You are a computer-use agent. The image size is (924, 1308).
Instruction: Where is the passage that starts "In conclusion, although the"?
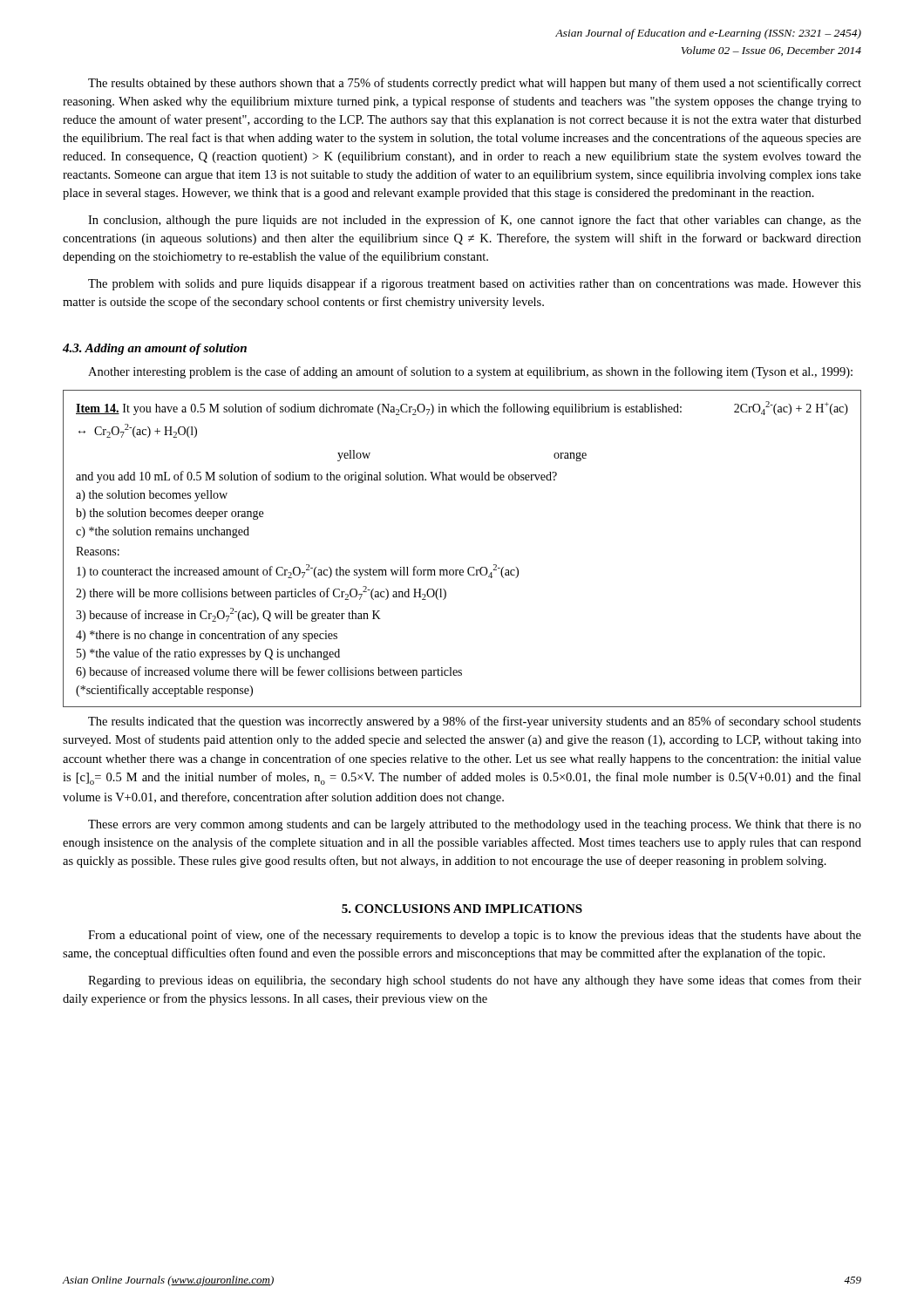[x=462, y=238]
